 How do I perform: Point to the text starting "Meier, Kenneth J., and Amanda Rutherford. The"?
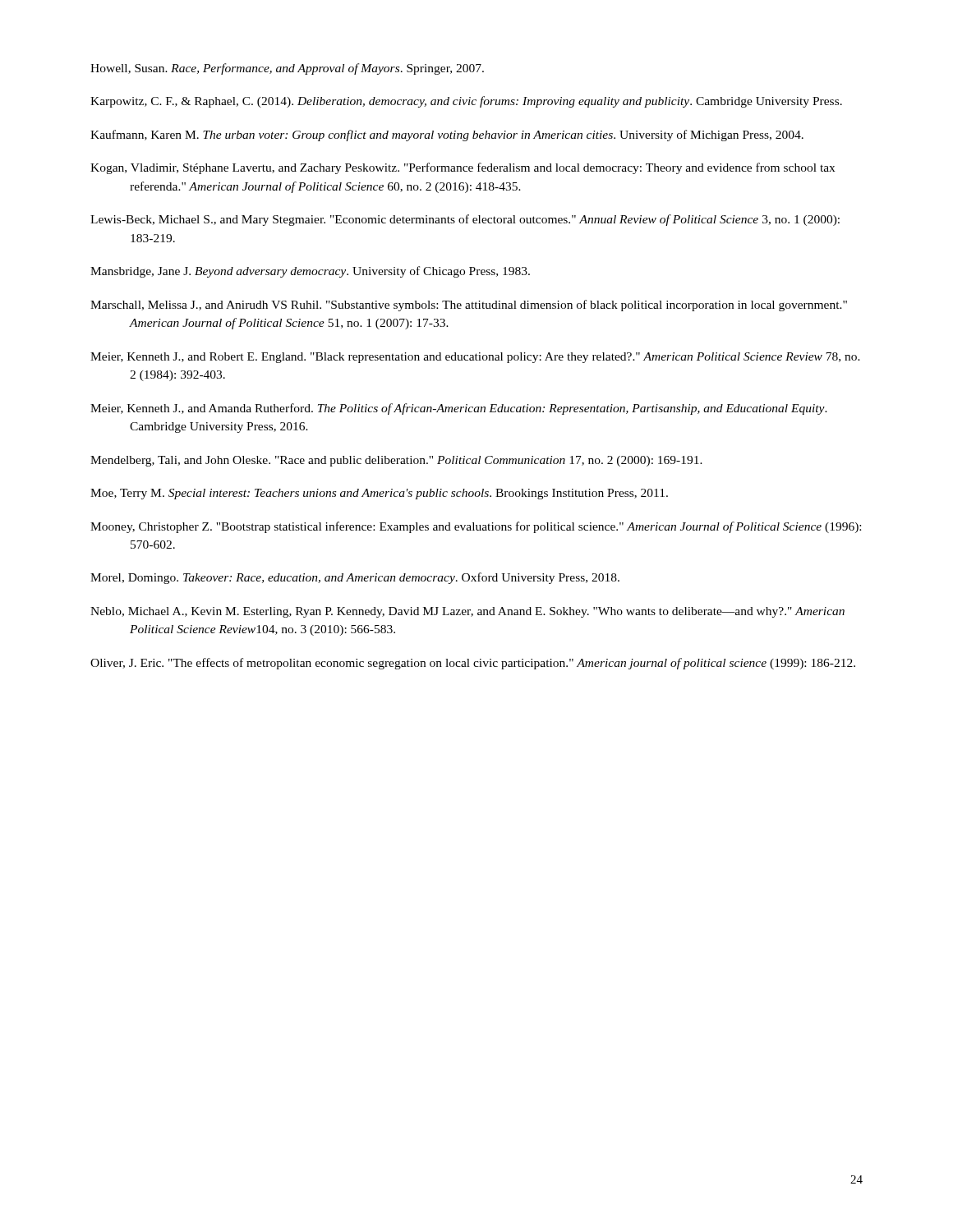coord(459,417)
